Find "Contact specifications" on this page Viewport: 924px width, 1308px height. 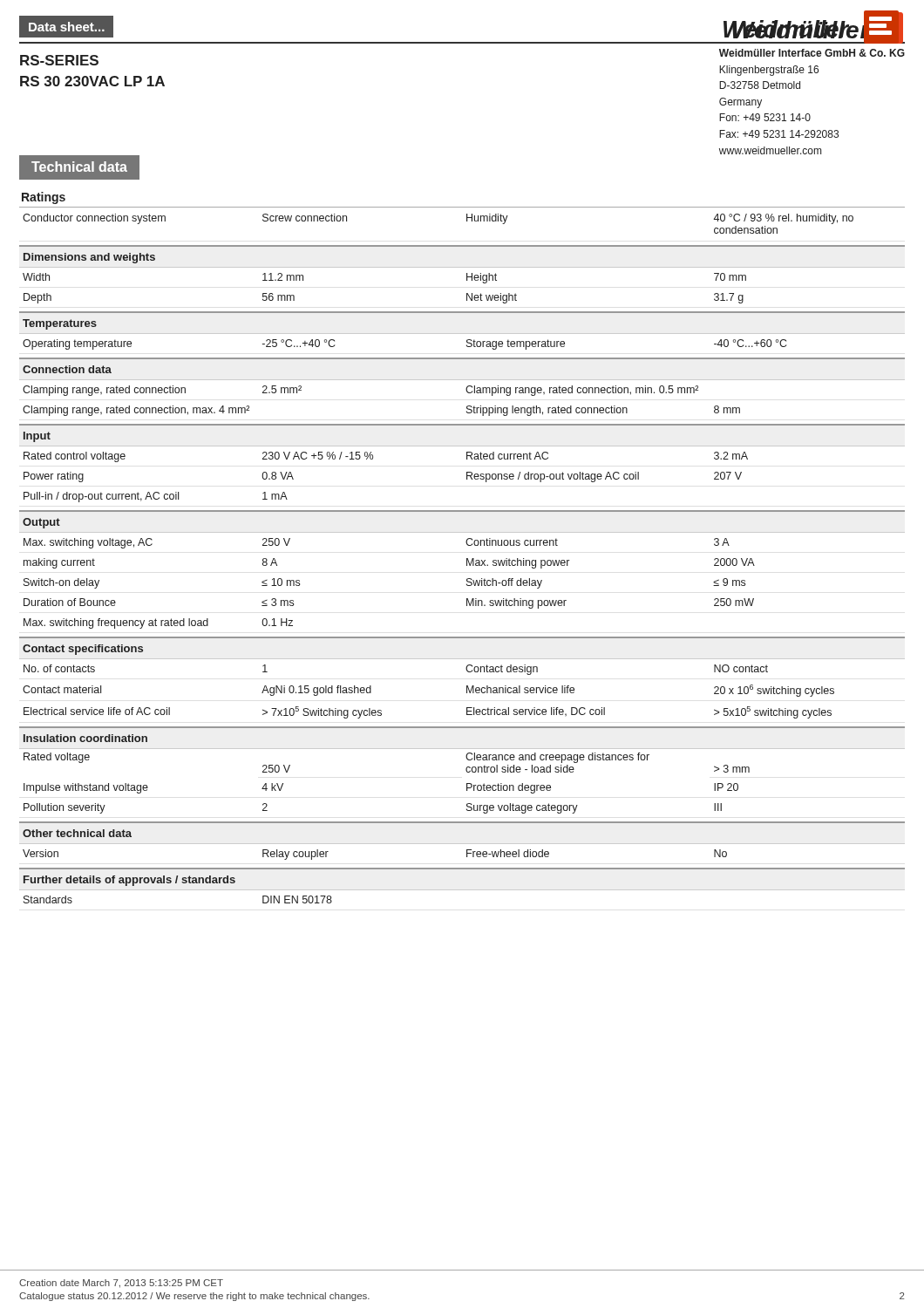pos(83,648)
